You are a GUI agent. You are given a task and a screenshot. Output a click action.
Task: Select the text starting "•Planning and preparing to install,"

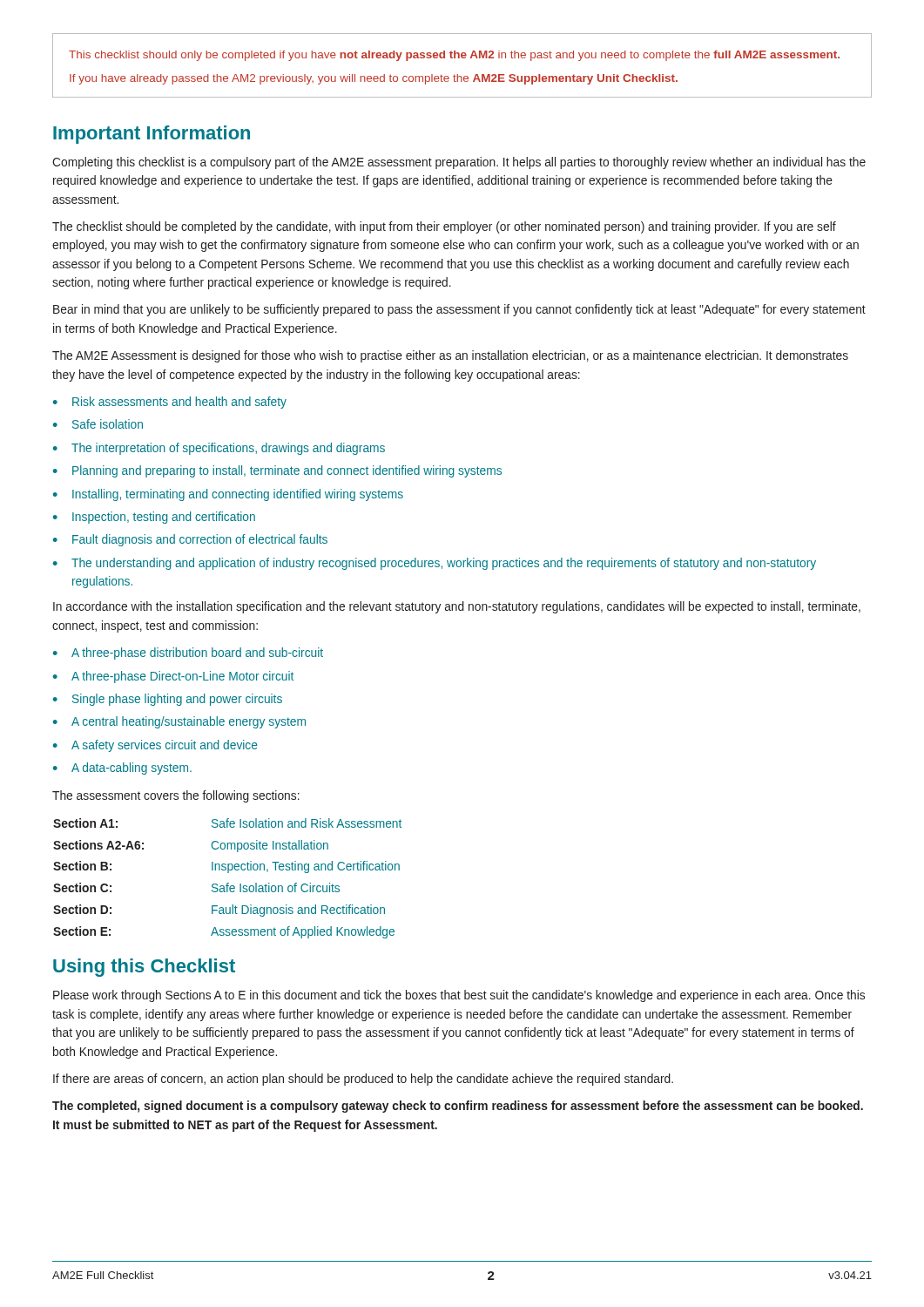click(x=277, y=472)
